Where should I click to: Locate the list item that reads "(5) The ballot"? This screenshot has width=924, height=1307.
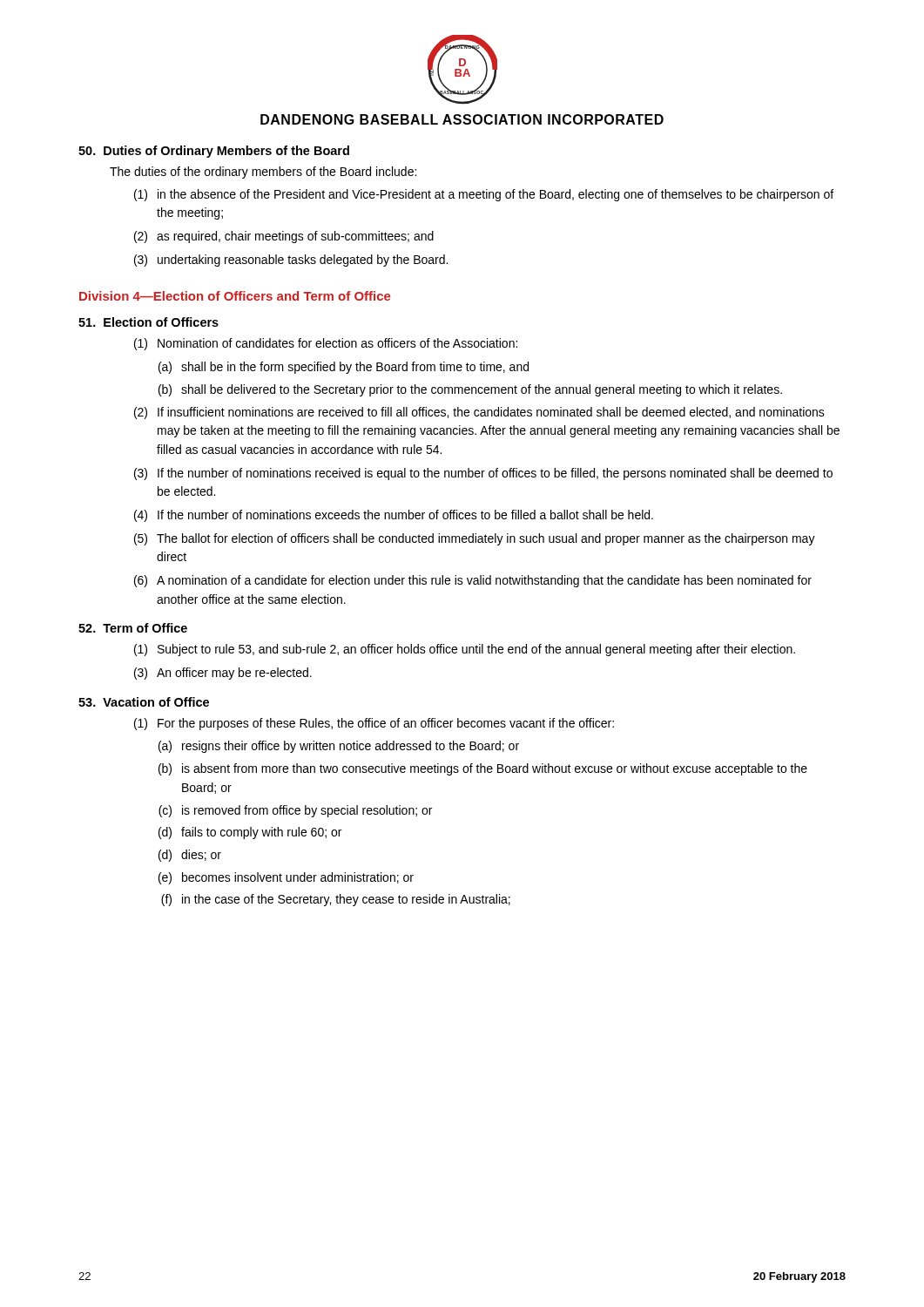[x=478, y=548]
